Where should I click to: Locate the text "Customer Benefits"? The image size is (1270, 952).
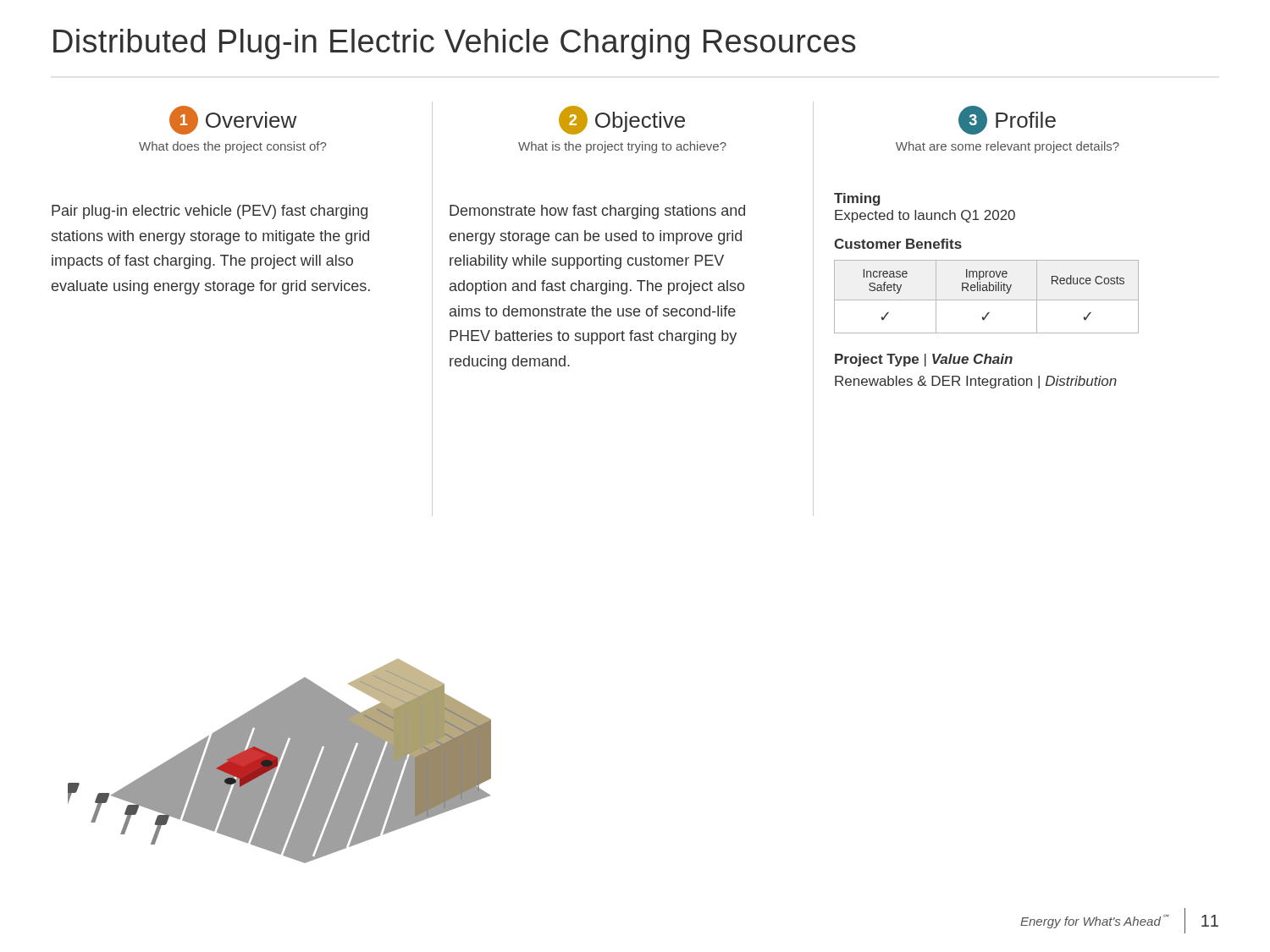pos(898,244)
